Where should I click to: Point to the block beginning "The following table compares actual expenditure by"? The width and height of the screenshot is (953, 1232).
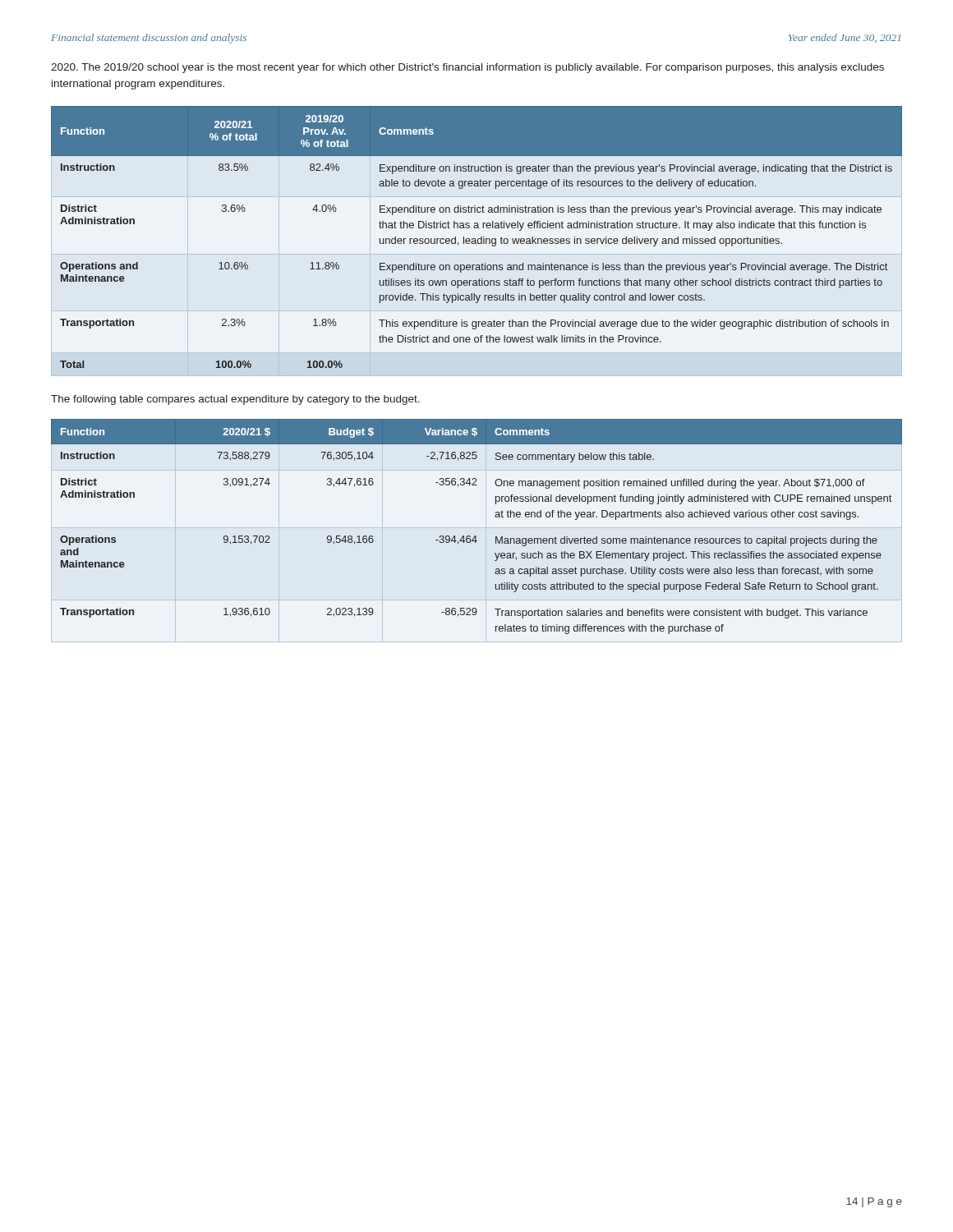point(236,399)
